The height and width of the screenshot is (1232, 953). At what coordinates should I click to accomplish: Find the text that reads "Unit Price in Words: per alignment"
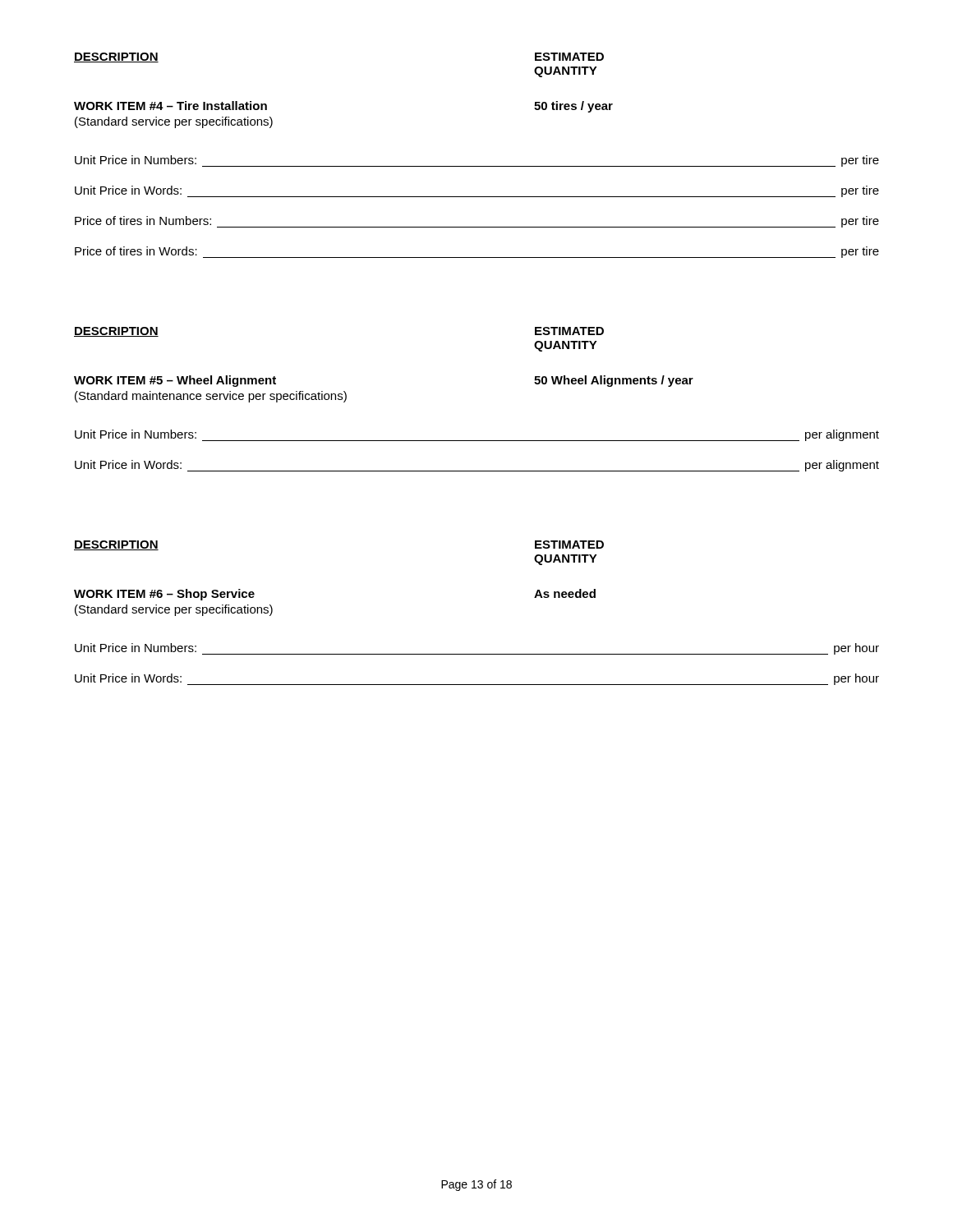click(476, 464)
